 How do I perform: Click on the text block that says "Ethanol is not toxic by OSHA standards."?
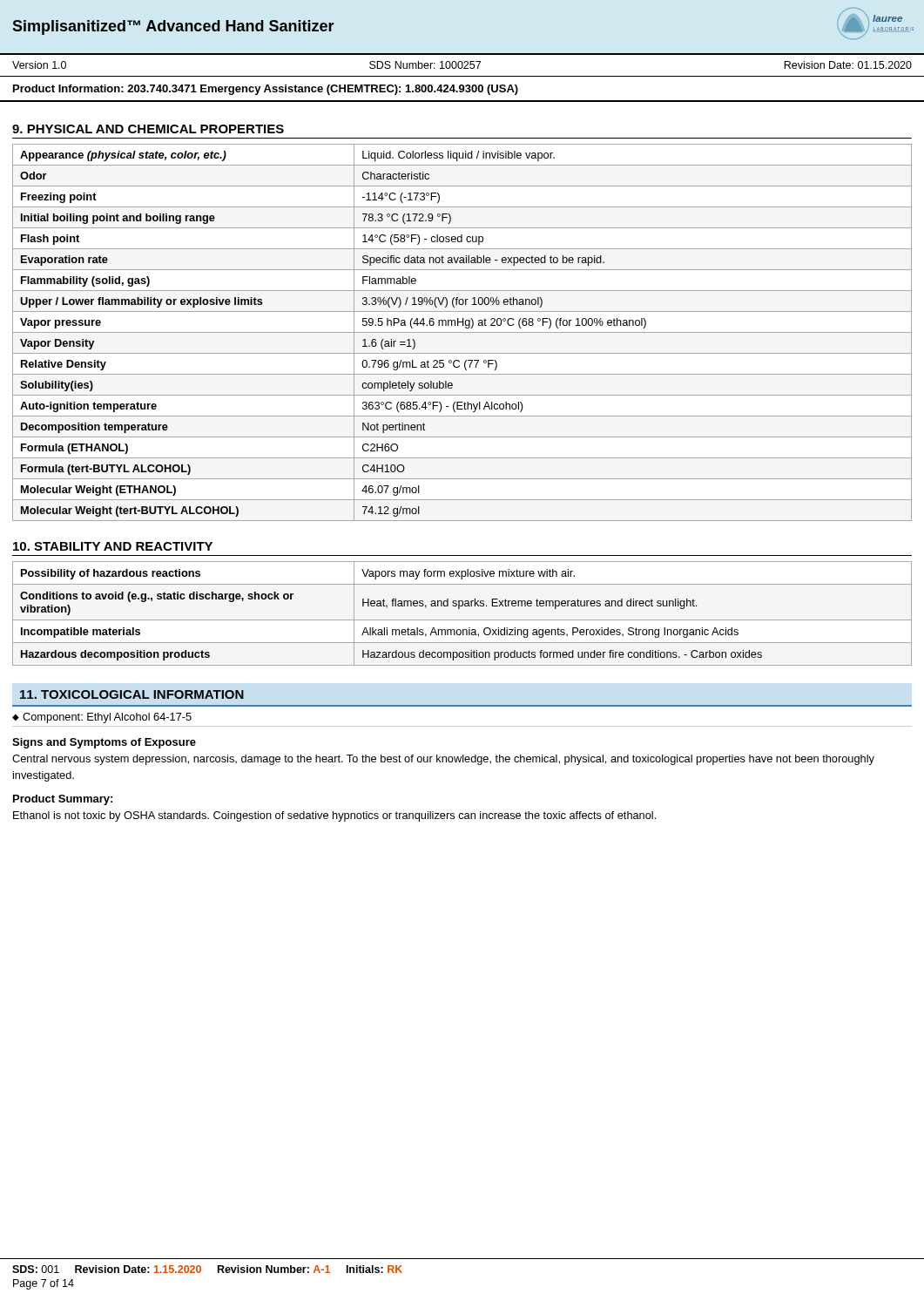coord(335,815)
